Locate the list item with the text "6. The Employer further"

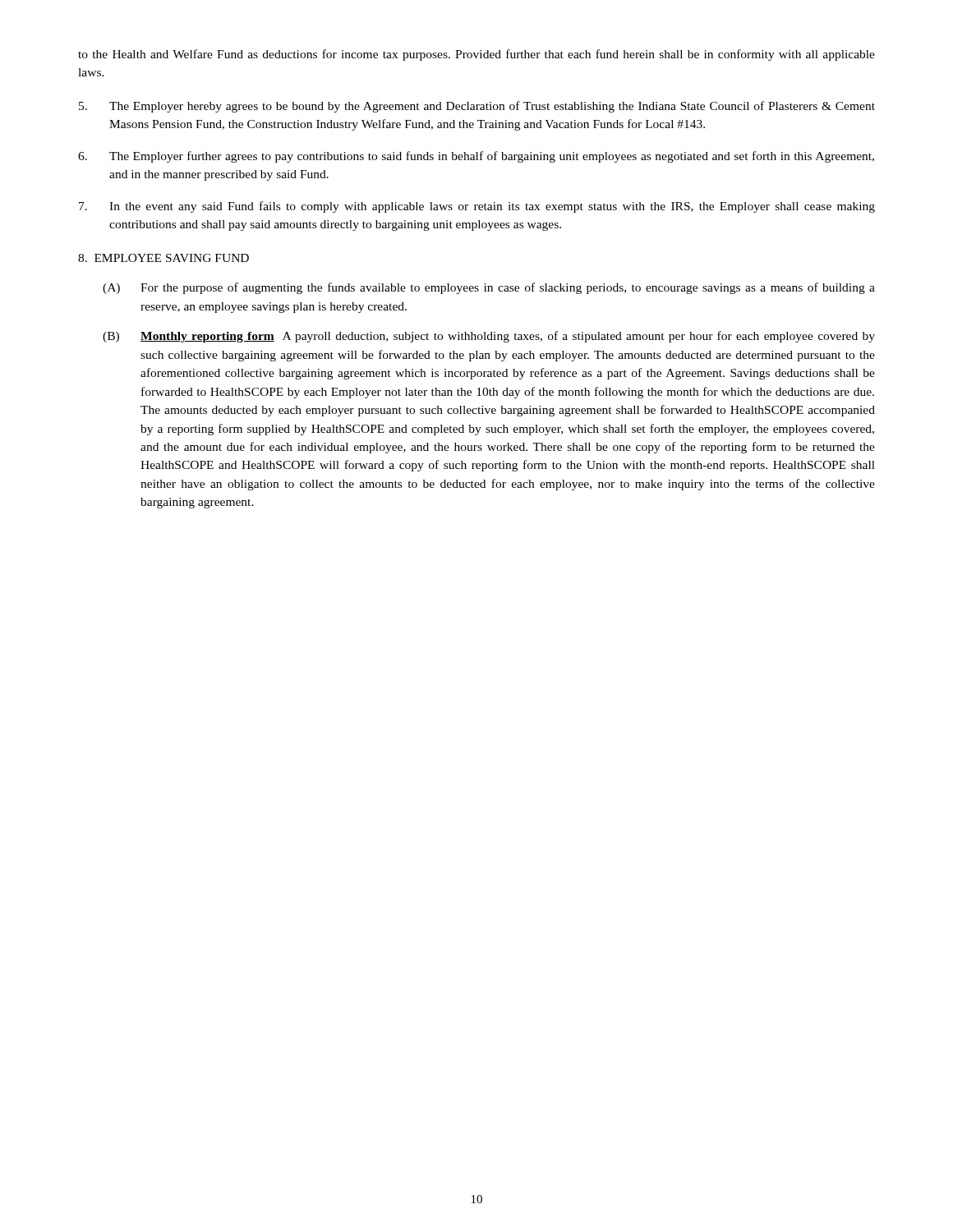[476, 165]
